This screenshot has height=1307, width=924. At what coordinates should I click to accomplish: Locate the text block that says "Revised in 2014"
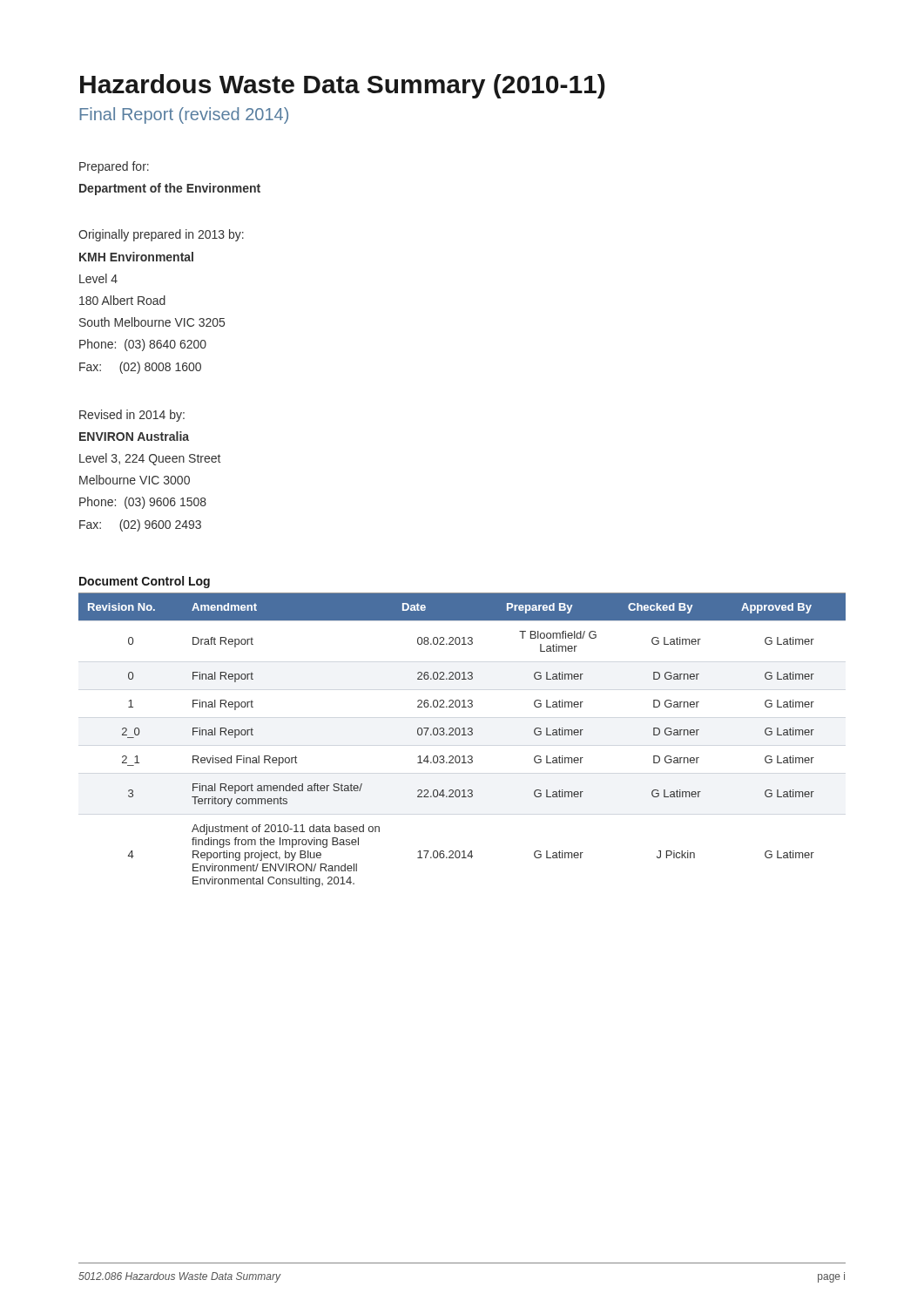150,469
